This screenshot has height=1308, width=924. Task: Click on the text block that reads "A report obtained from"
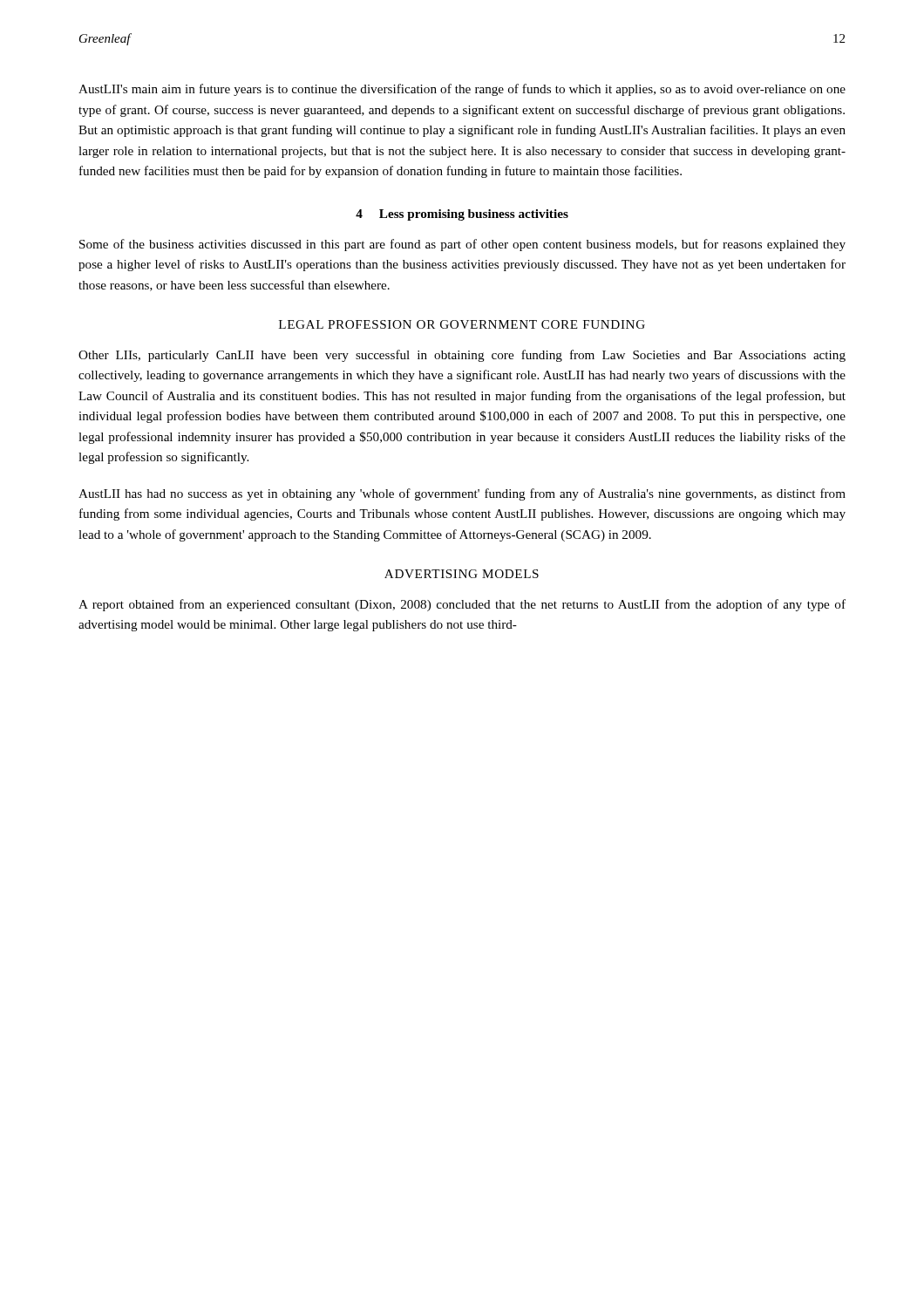click(x=462, y=614)
